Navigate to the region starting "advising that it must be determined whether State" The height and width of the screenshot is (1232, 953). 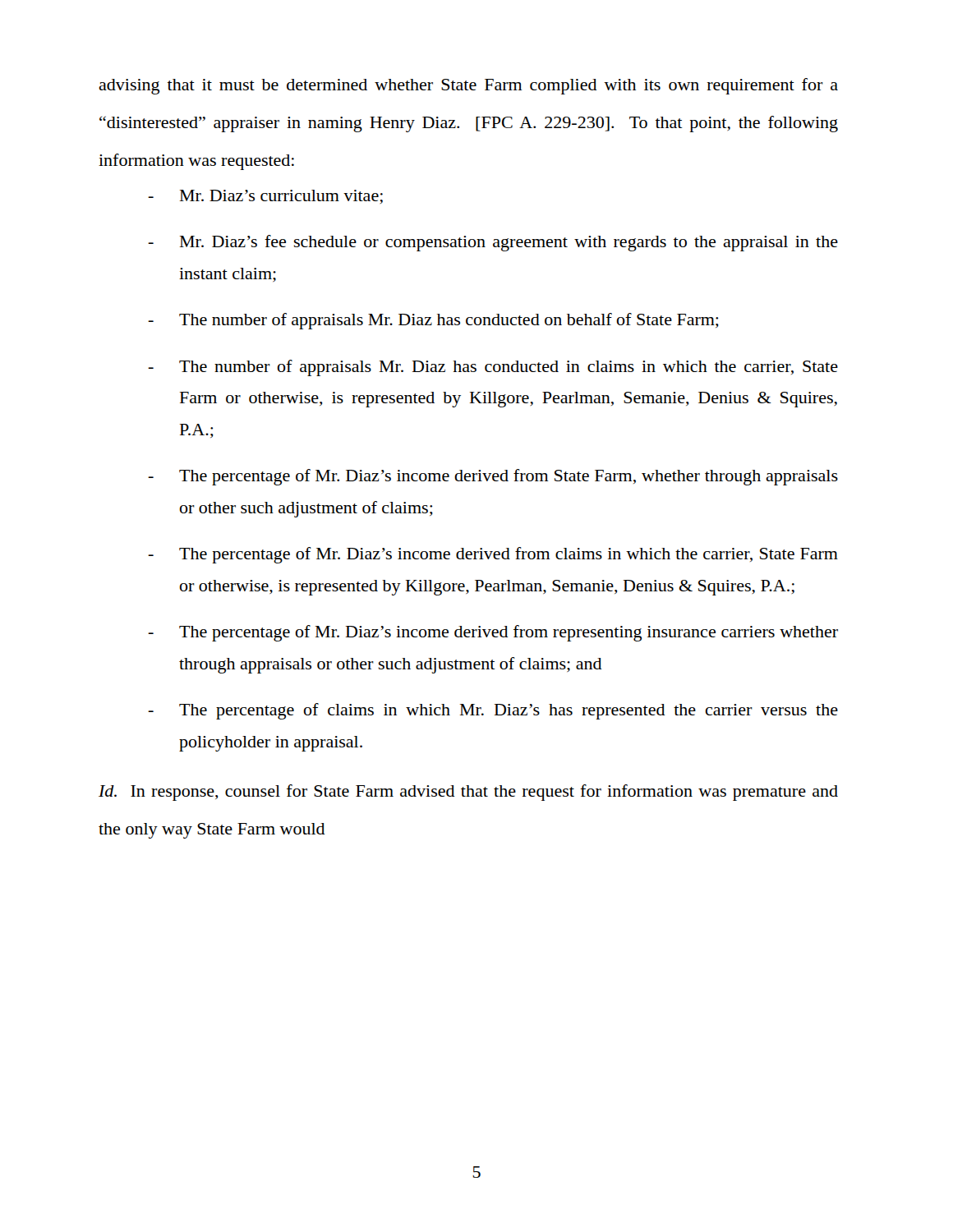468,122
